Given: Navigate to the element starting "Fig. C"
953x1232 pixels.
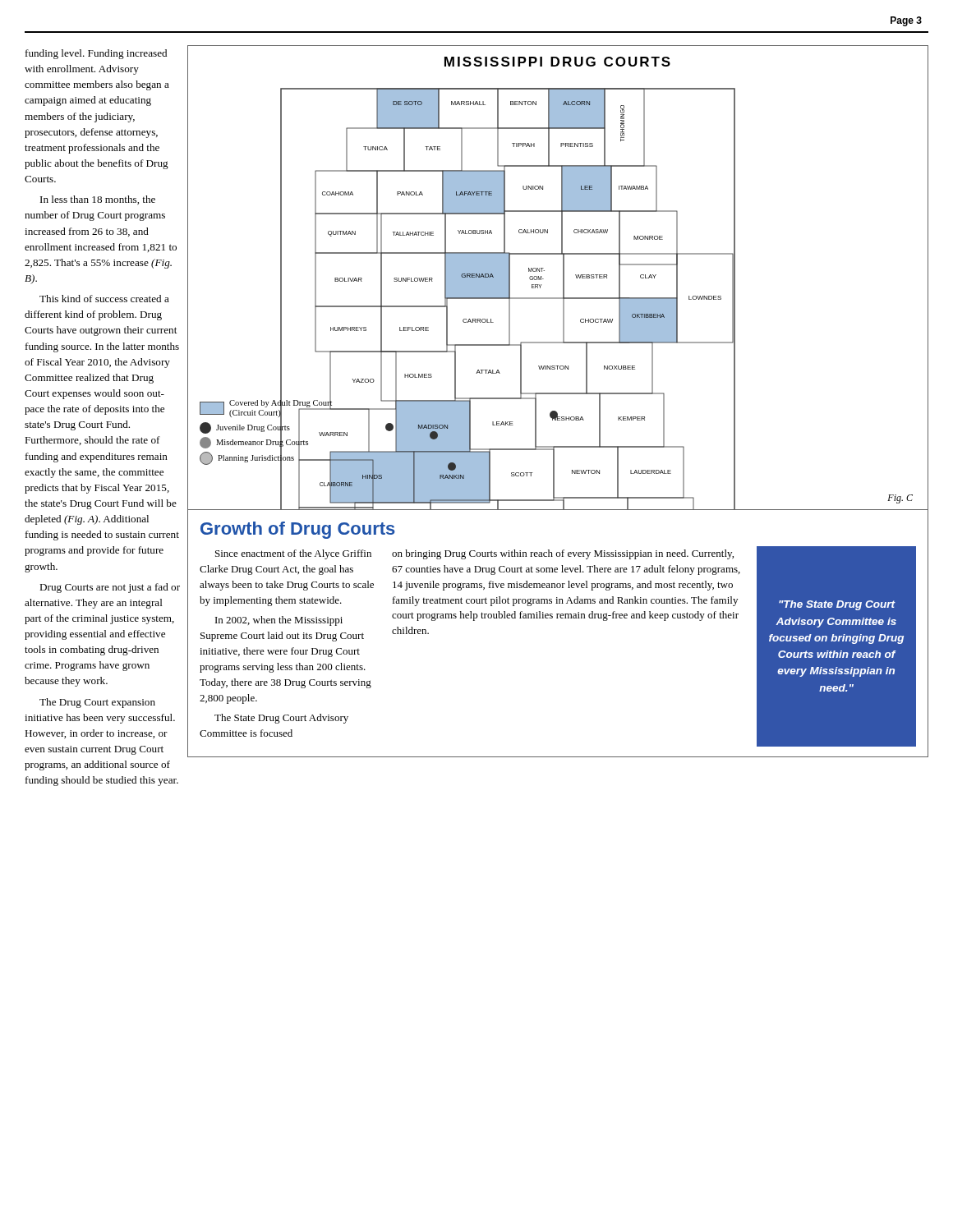Looking at the screenshot, I should click(900, 498).
